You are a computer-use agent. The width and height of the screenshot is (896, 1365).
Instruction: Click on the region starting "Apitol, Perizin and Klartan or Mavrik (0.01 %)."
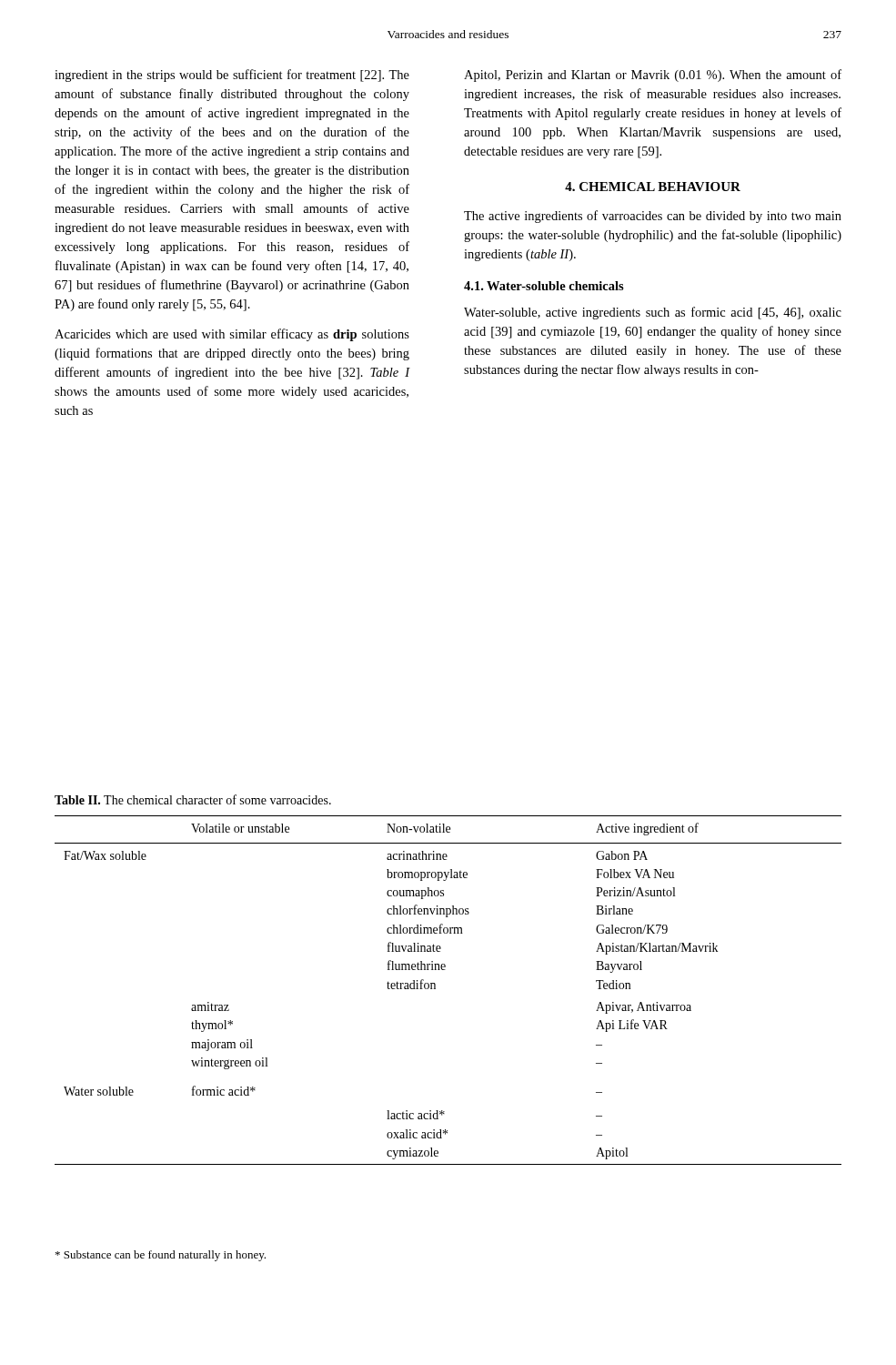[x=653, y=113]
